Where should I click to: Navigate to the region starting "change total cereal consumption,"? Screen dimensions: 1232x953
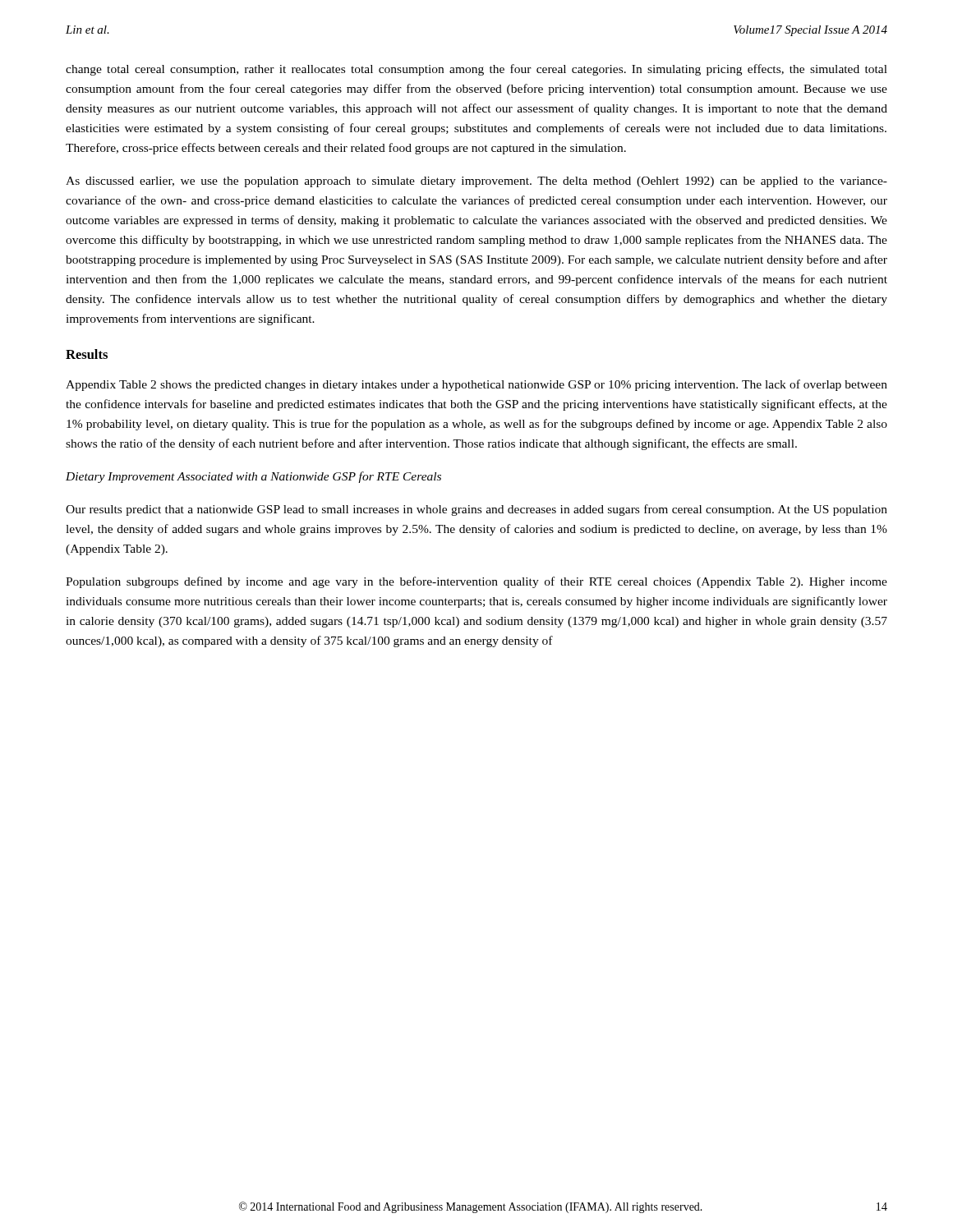point(476,108)
